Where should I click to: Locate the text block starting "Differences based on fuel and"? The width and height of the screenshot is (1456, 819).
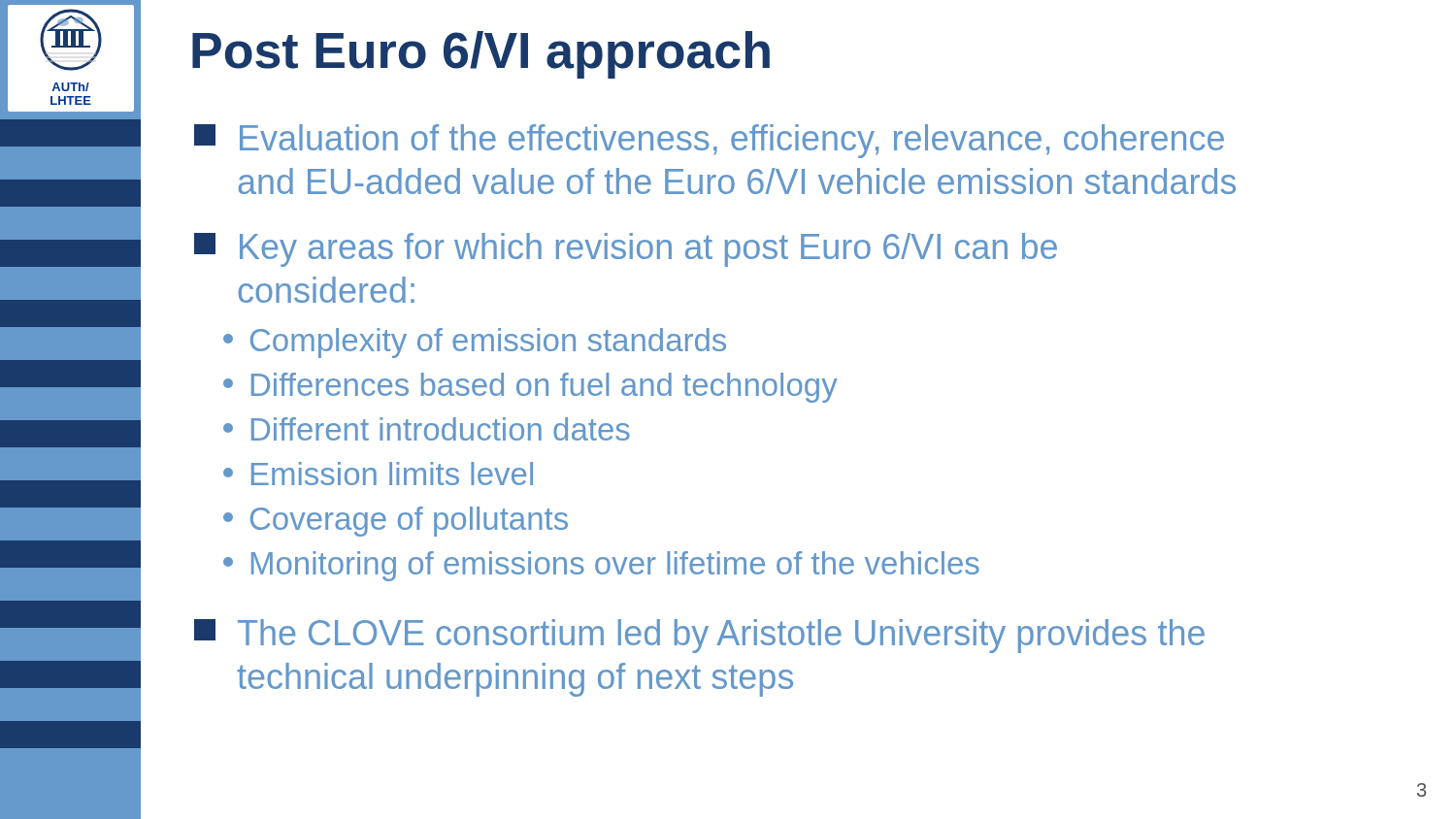pyautogui.click(x=530, y=385)
